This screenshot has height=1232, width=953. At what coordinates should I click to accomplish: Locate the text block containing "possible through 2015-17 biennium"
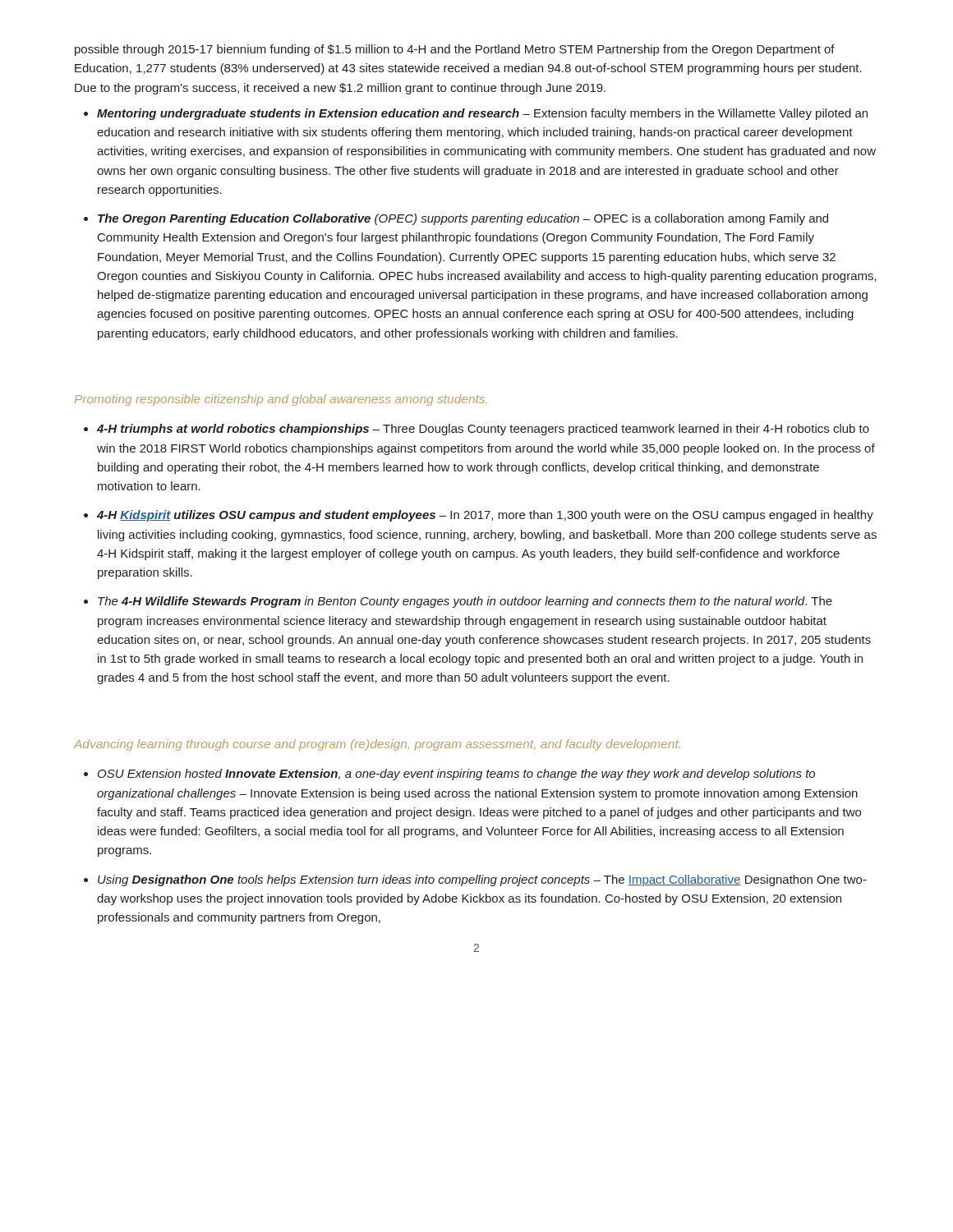468,68
